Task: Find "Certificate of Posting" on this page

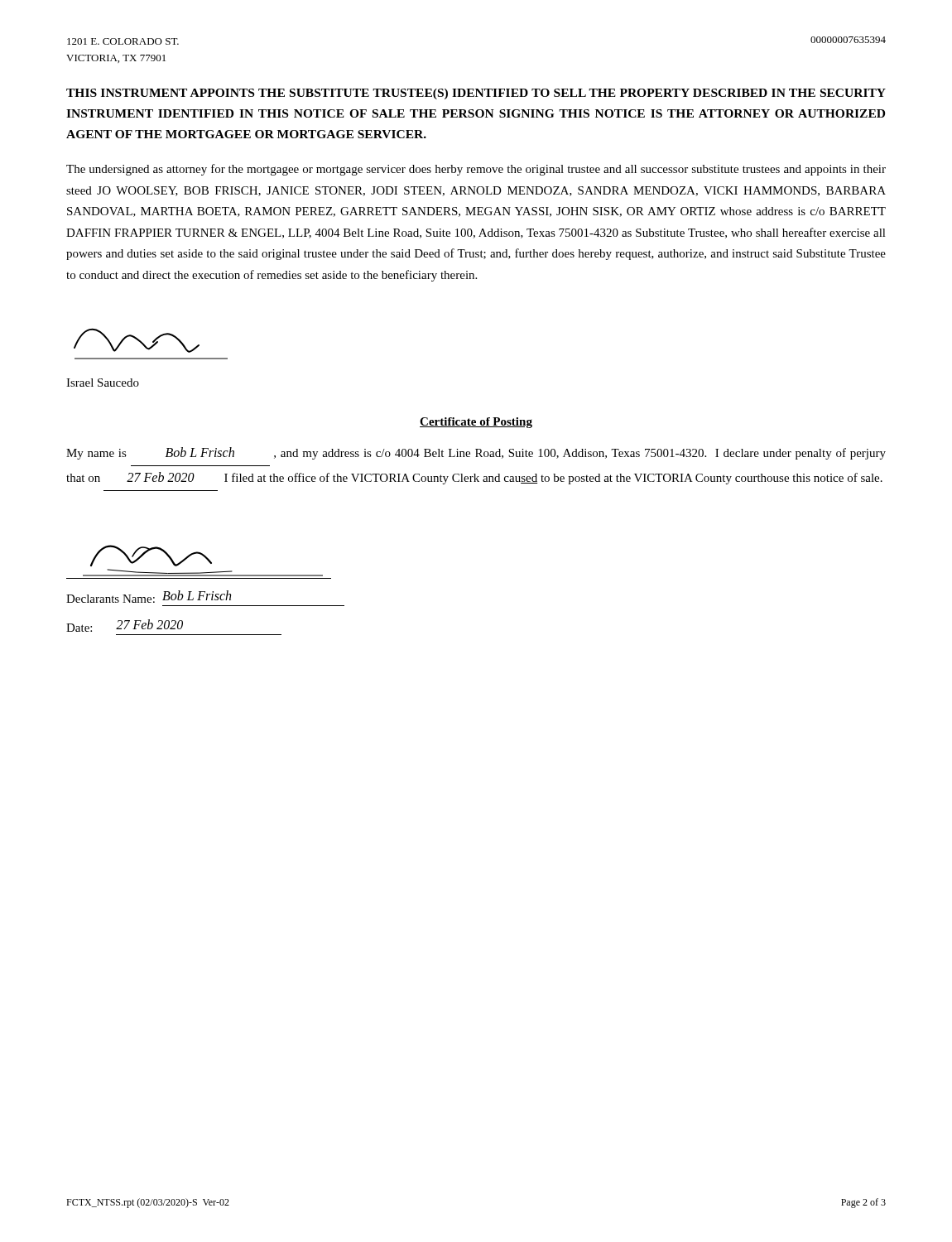Action: 476,422
